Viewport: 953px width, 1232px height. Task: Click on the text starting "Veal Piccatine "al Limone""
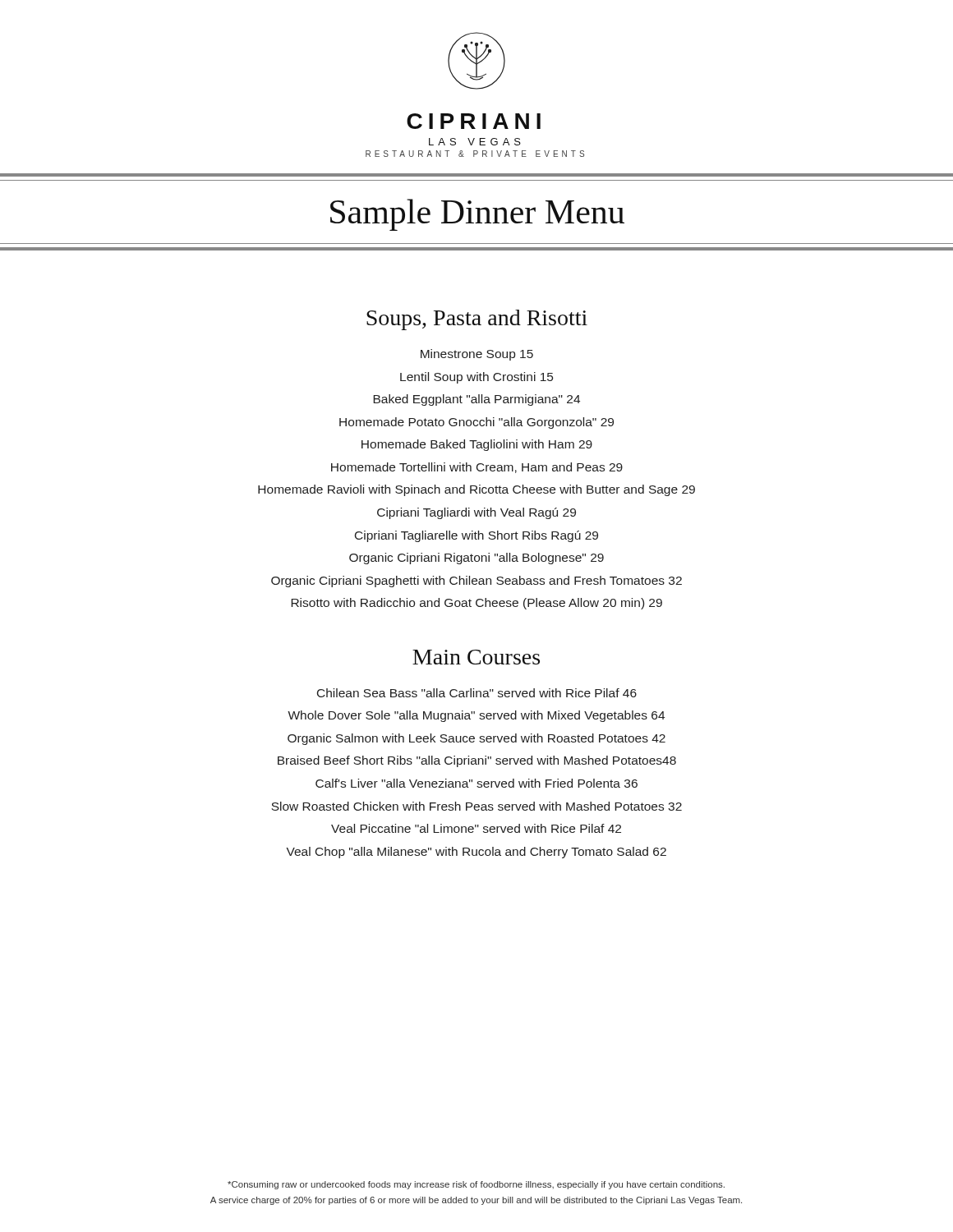point(476,829)
